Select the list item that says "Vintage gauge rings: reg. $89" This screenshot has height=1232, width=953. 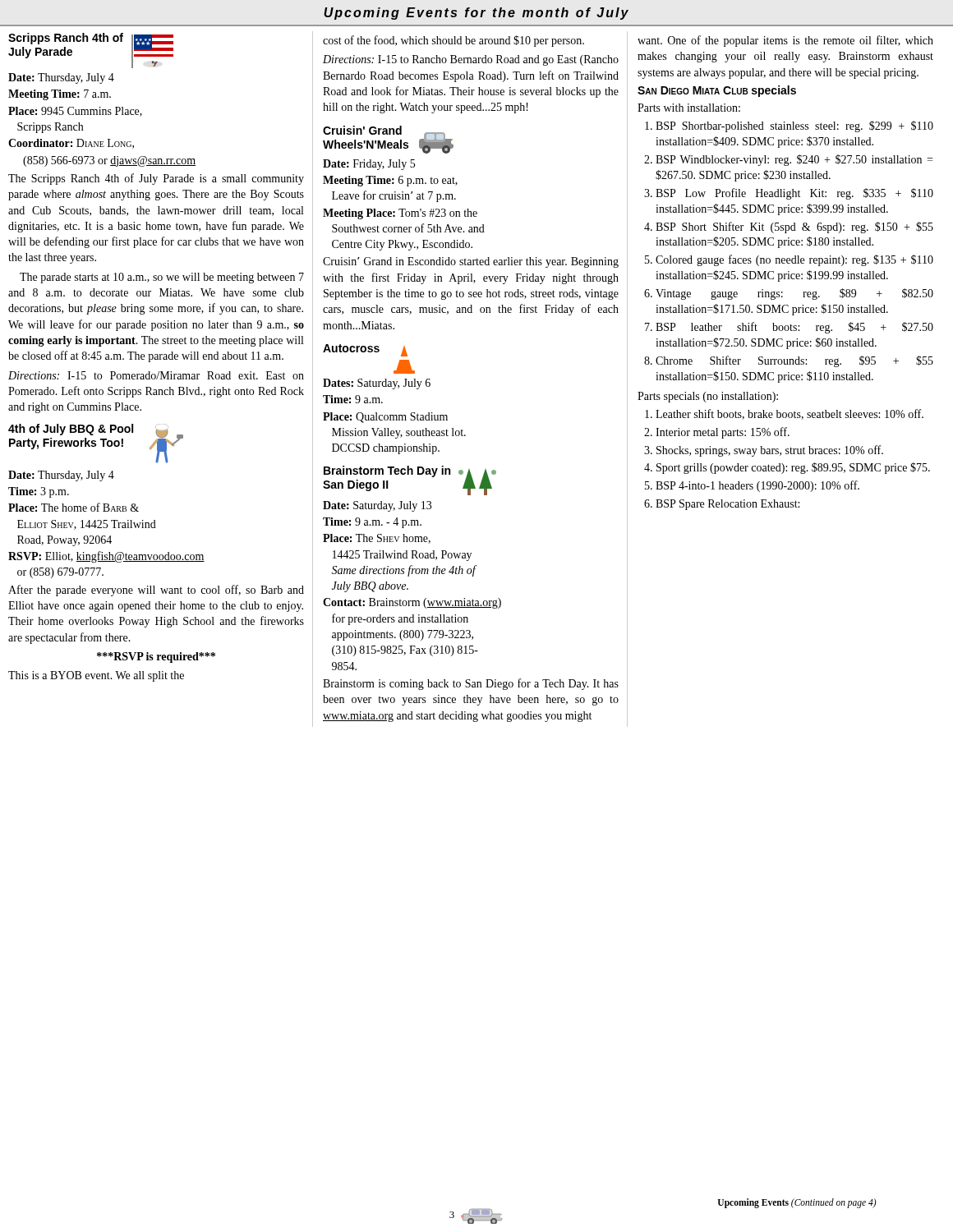[794, 301]
